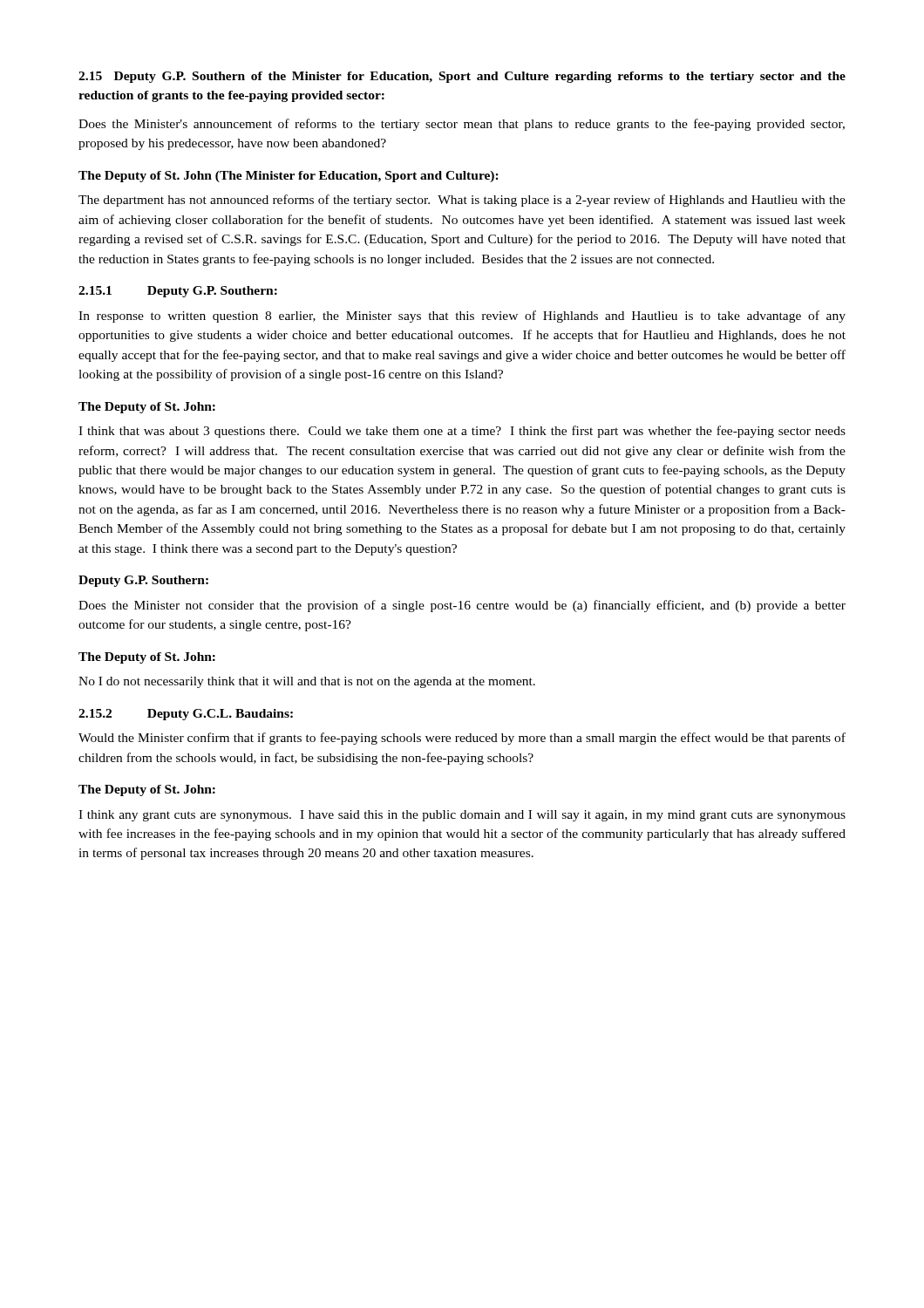Locate the region starting "I think any grant cuts are synonymous. I"

coord(462,833)
